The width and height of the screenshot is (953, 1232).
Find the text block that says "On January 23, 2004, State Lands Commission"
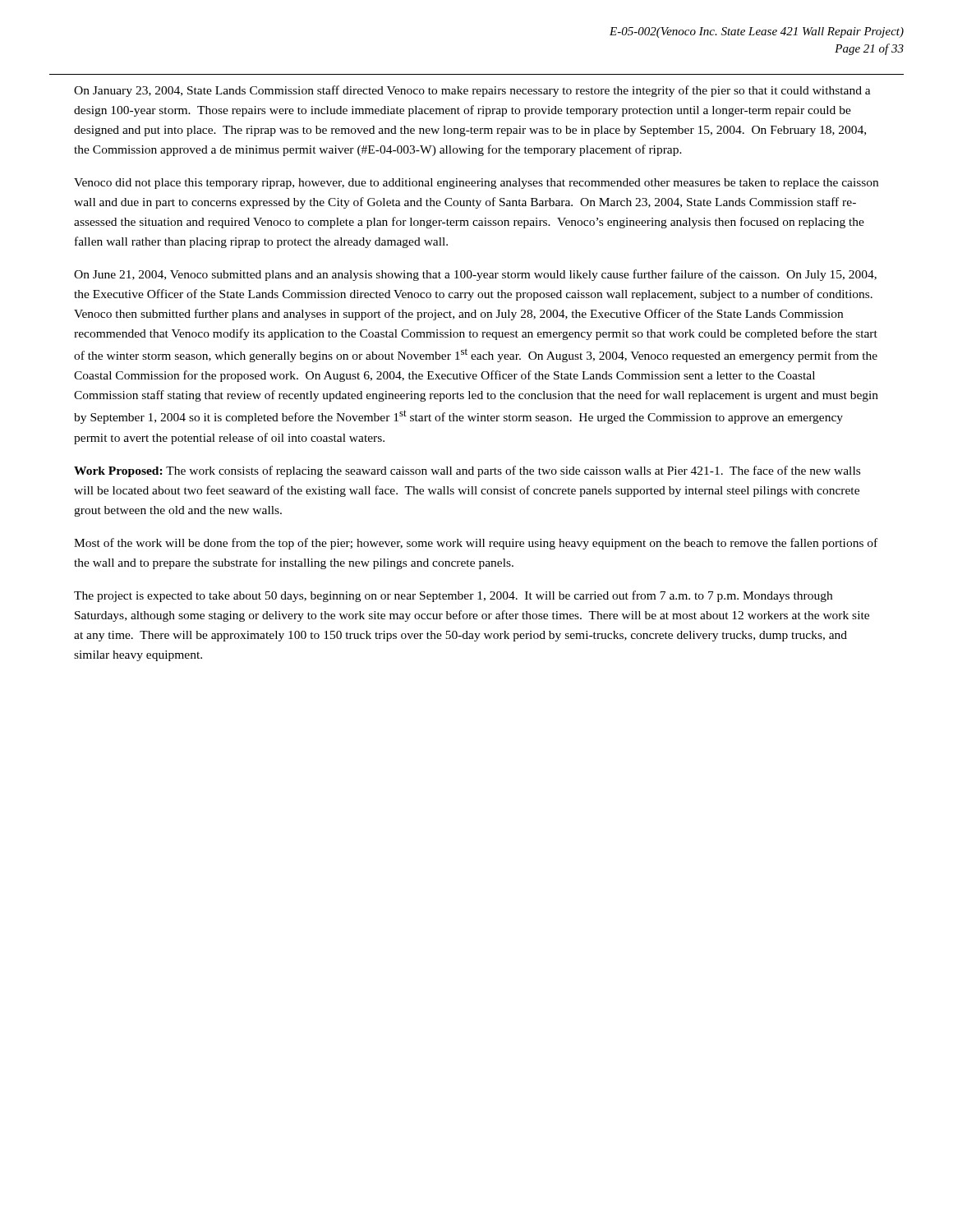click(x=476, y=120)
